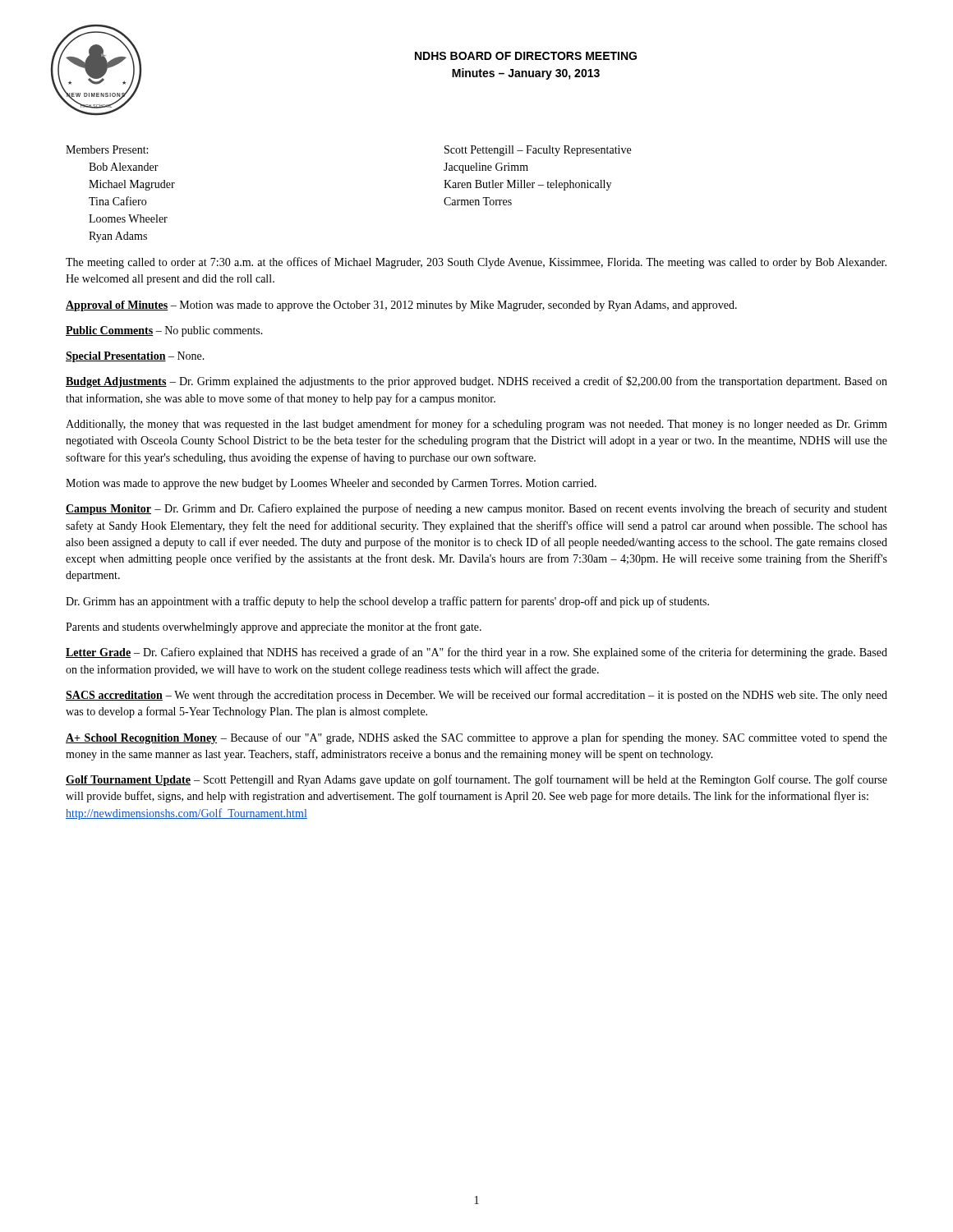Navigate to the block starting "Approval of Minutes –"
The height and width of the screenshot is (1232, 953).
(402, 305)
